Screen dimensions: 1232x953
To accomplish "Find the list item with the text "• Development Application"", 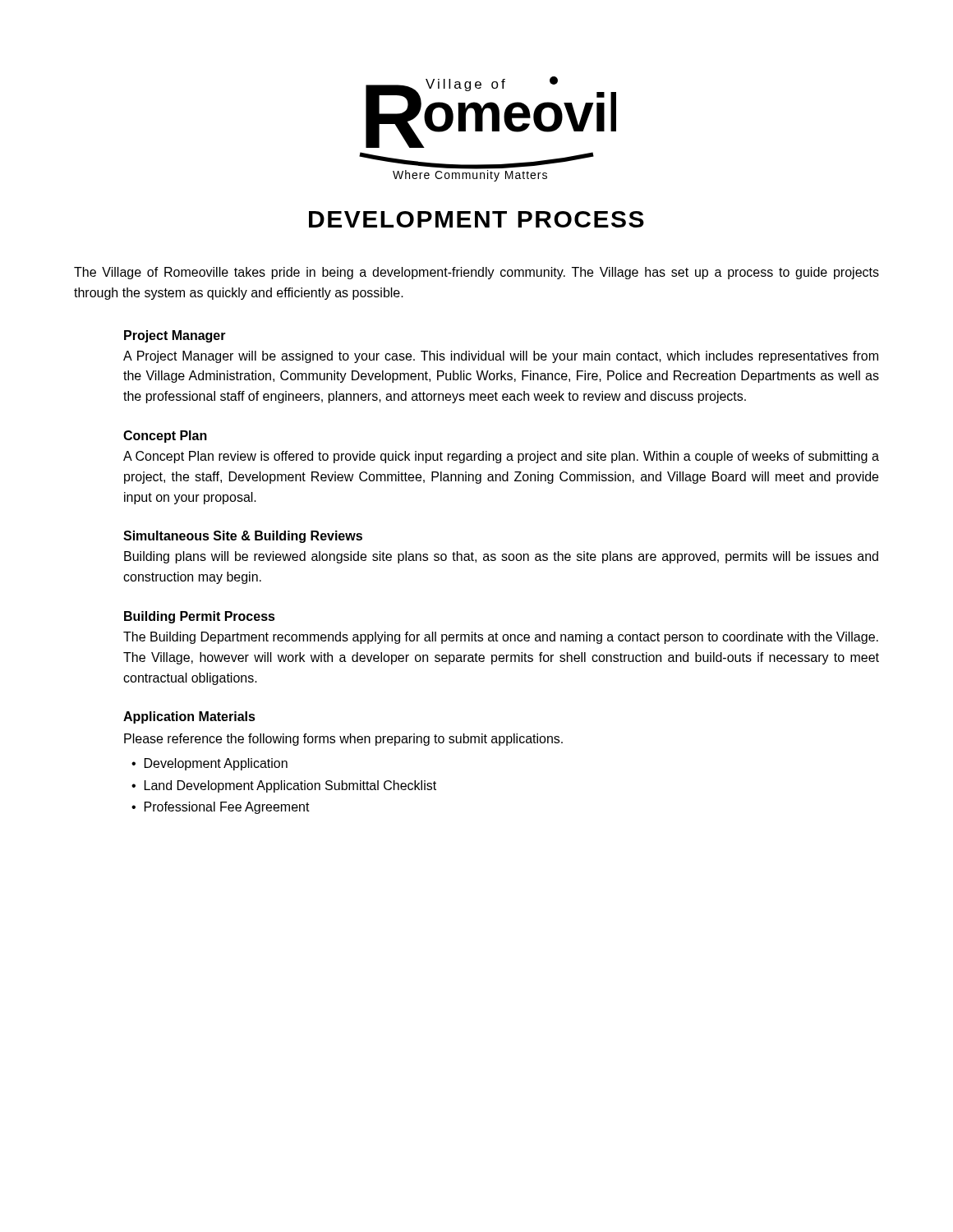I will 210,764.
